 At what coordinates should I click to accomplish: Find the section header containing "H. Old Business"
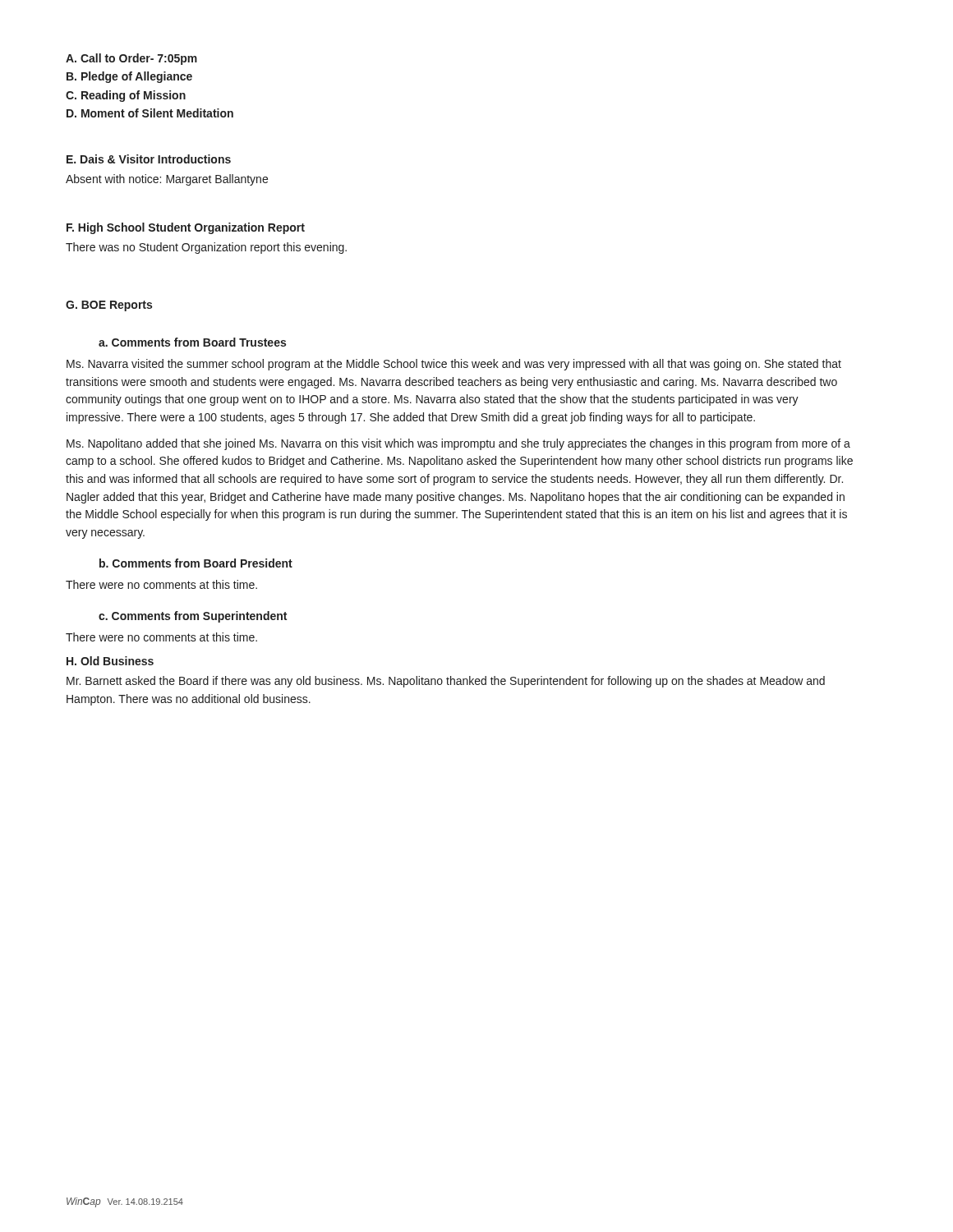pyautogui.click(x=110, y=661)
